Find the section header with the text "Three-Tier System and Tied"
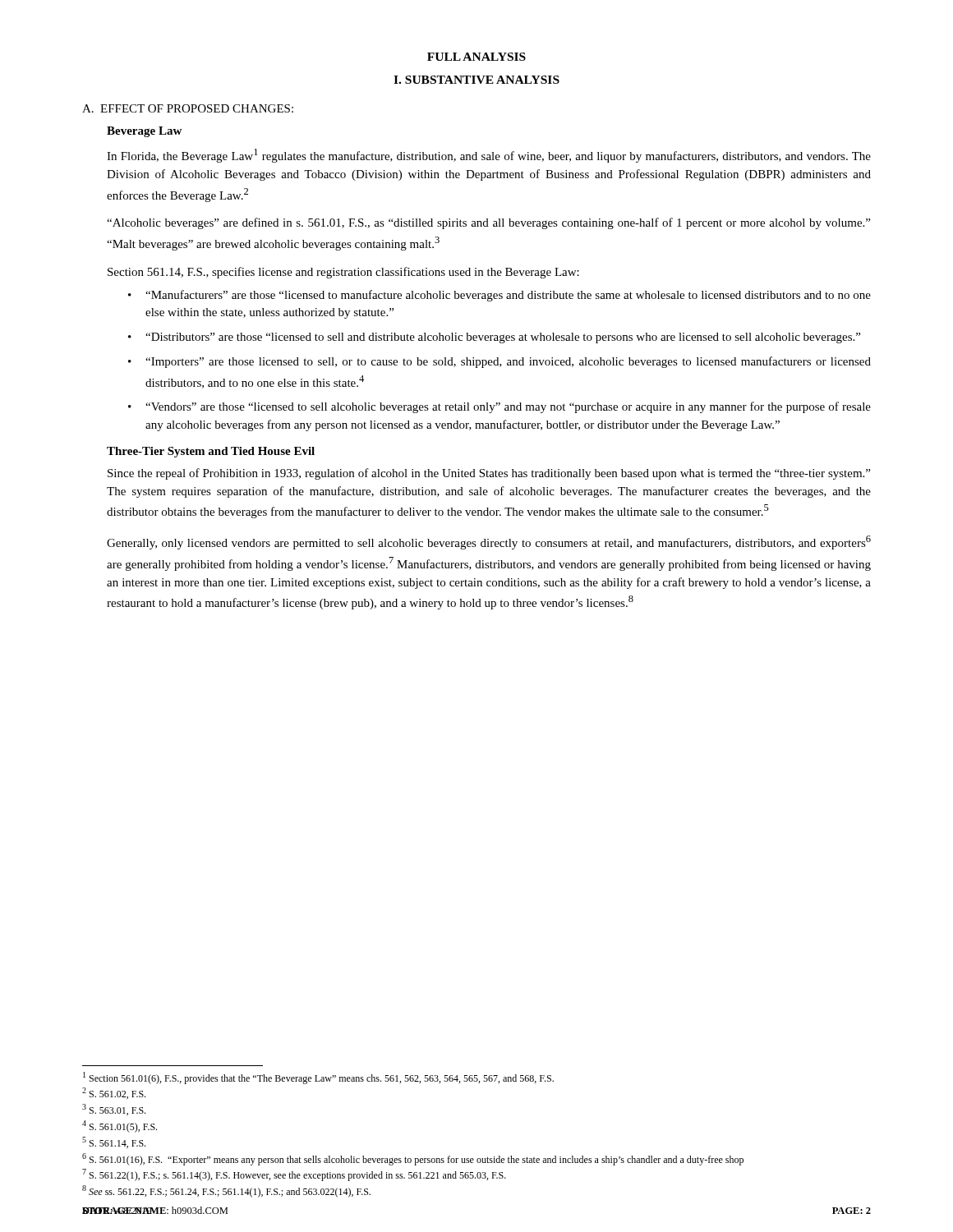This screenshot has width=953, height=1232. pos(211,451)
